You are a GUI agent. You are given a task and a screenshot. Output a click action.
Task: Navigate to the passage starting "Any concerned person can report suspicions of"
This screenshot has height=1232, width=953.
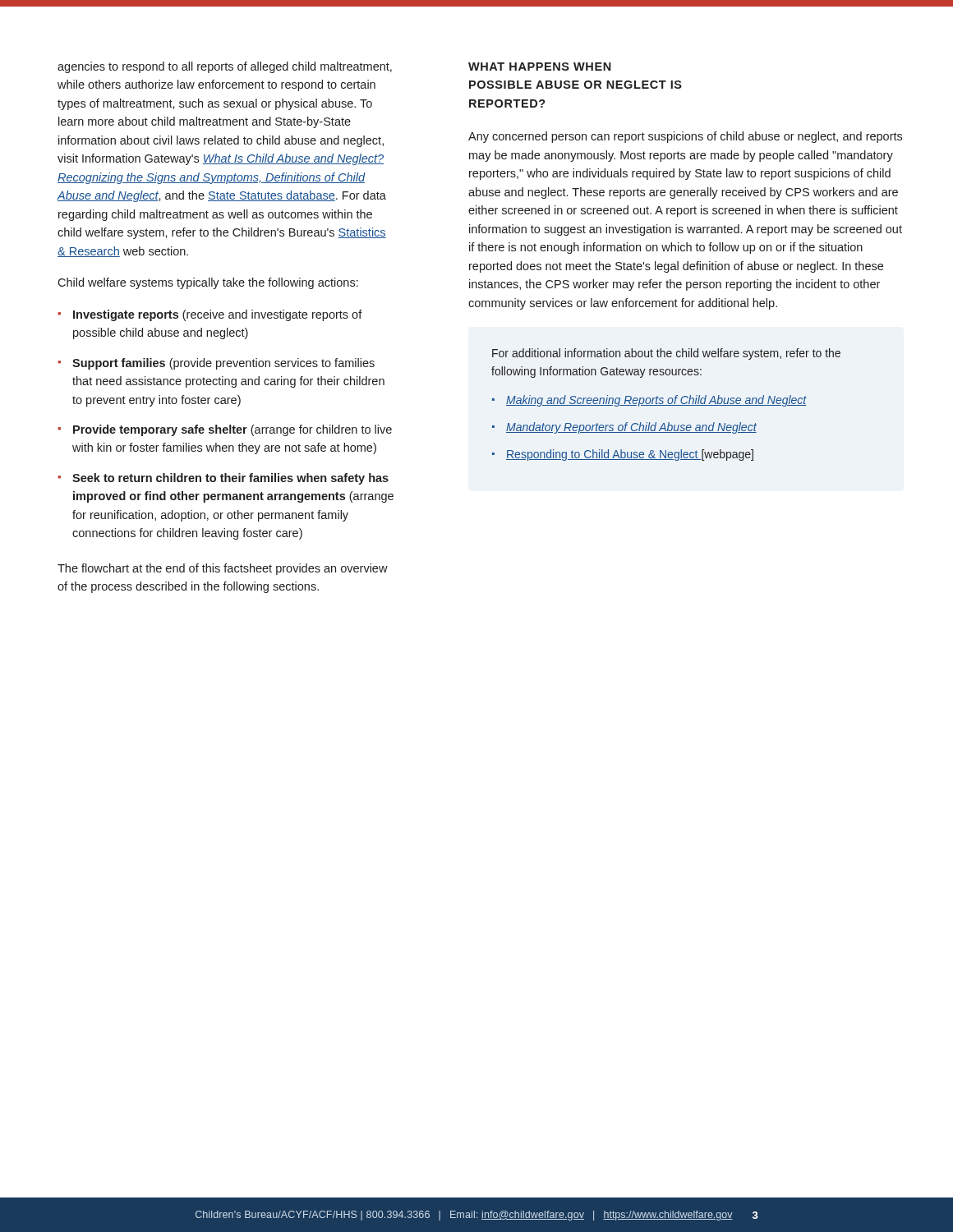coord(686,220)
